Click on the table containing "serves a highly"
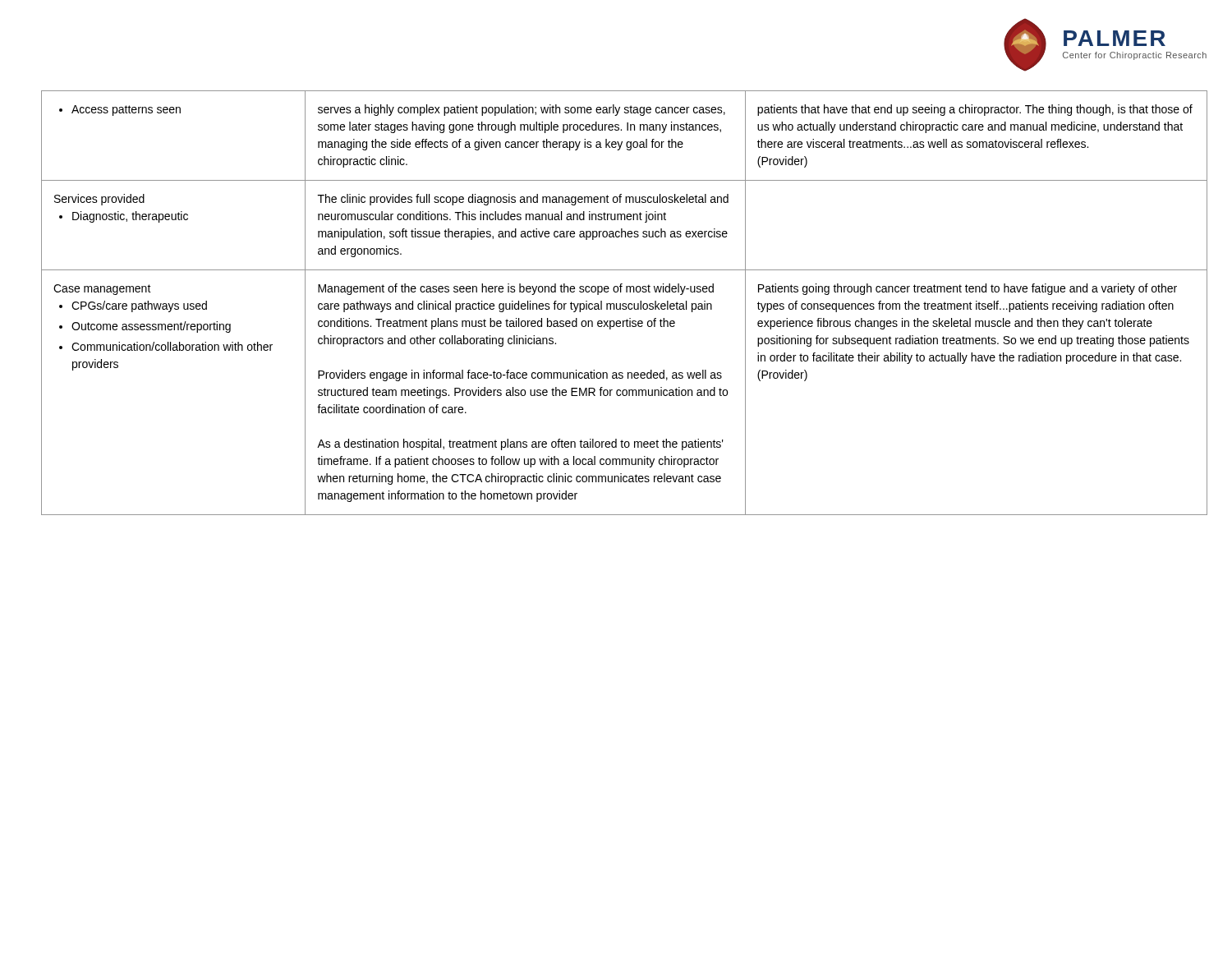The image size is (1232, 953). 624,303
